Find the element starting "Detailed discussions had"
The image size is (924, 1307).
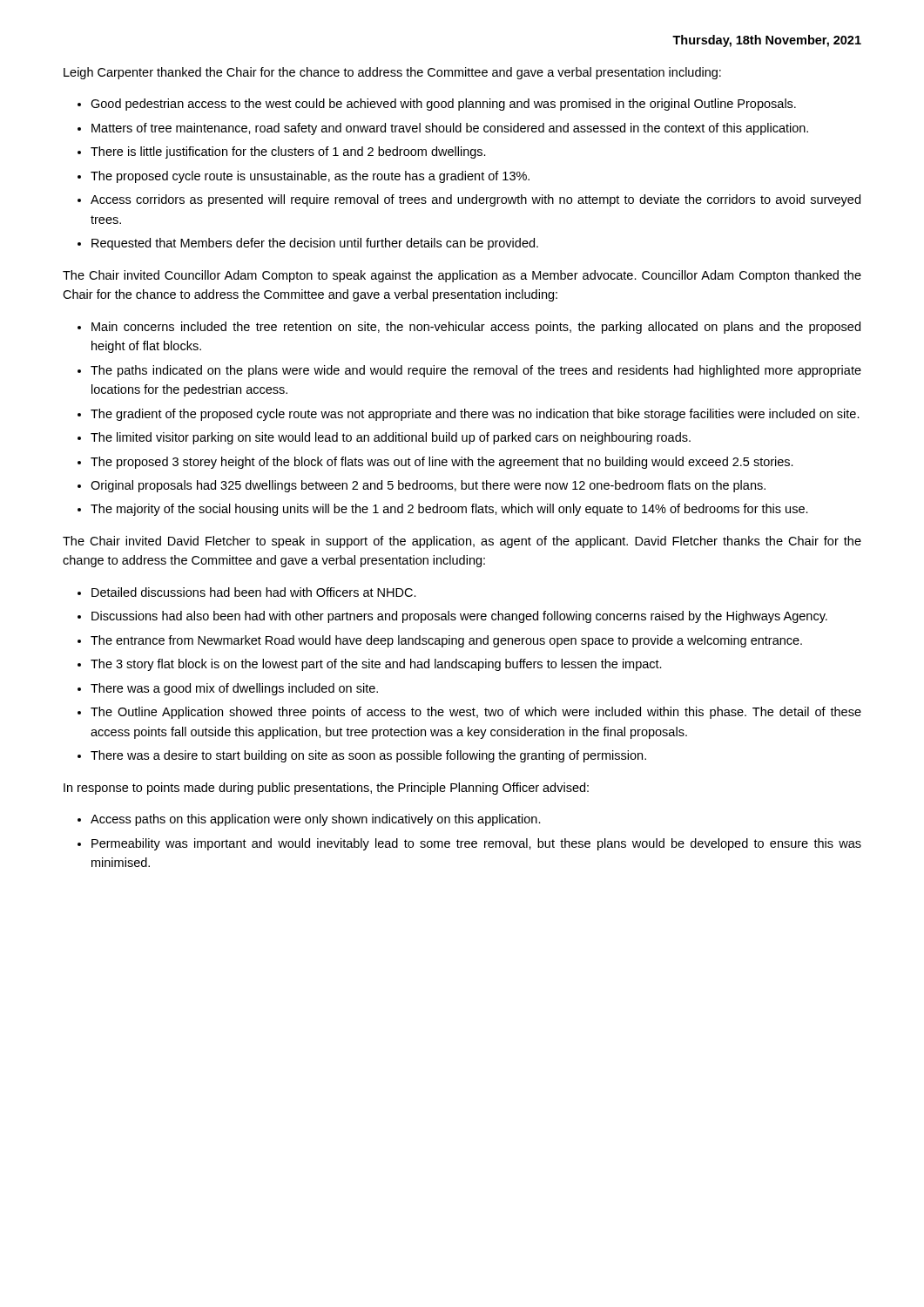click(254, 592)
